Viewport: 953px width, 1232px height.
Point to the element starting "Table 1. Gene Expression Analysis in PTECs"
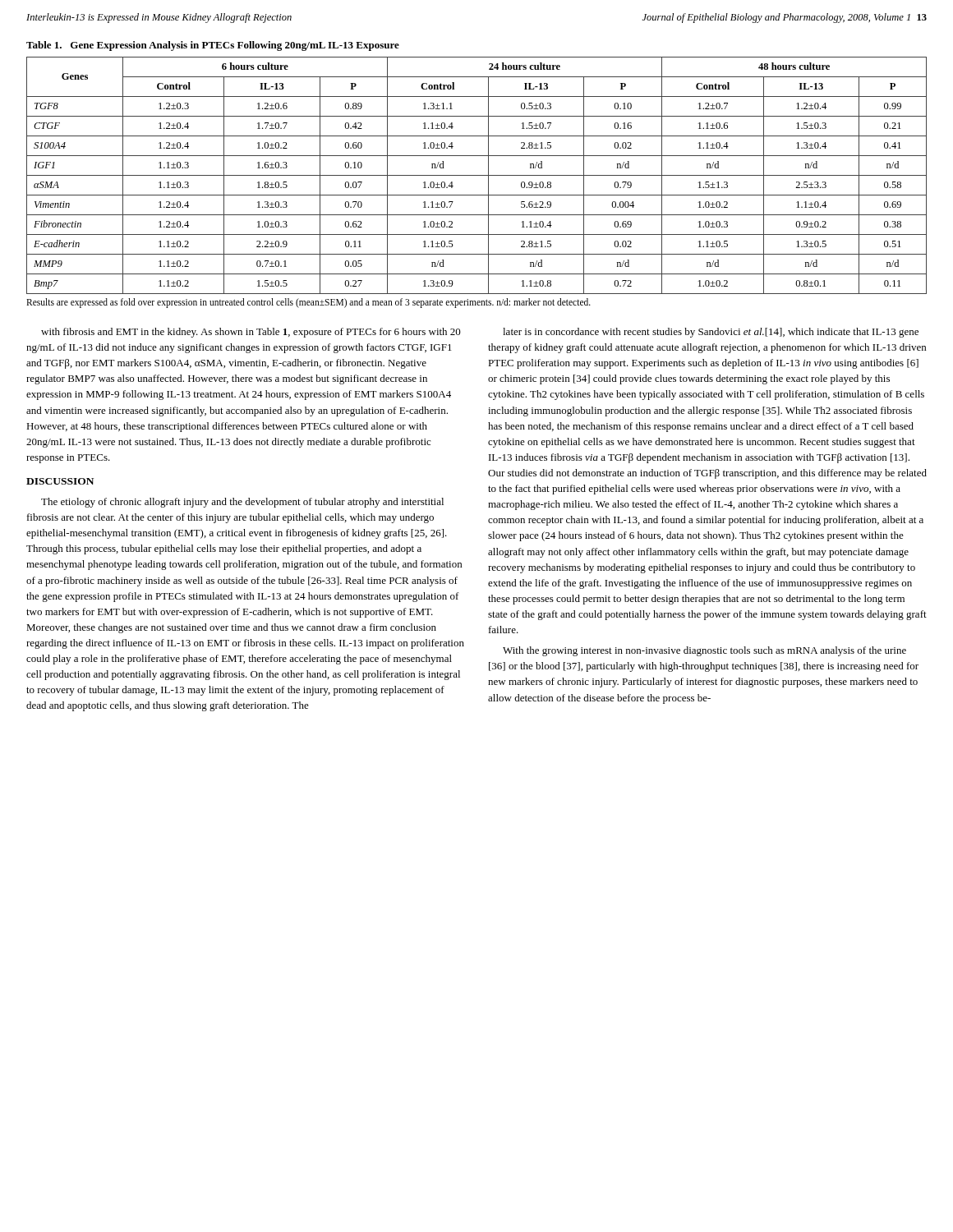213,45
